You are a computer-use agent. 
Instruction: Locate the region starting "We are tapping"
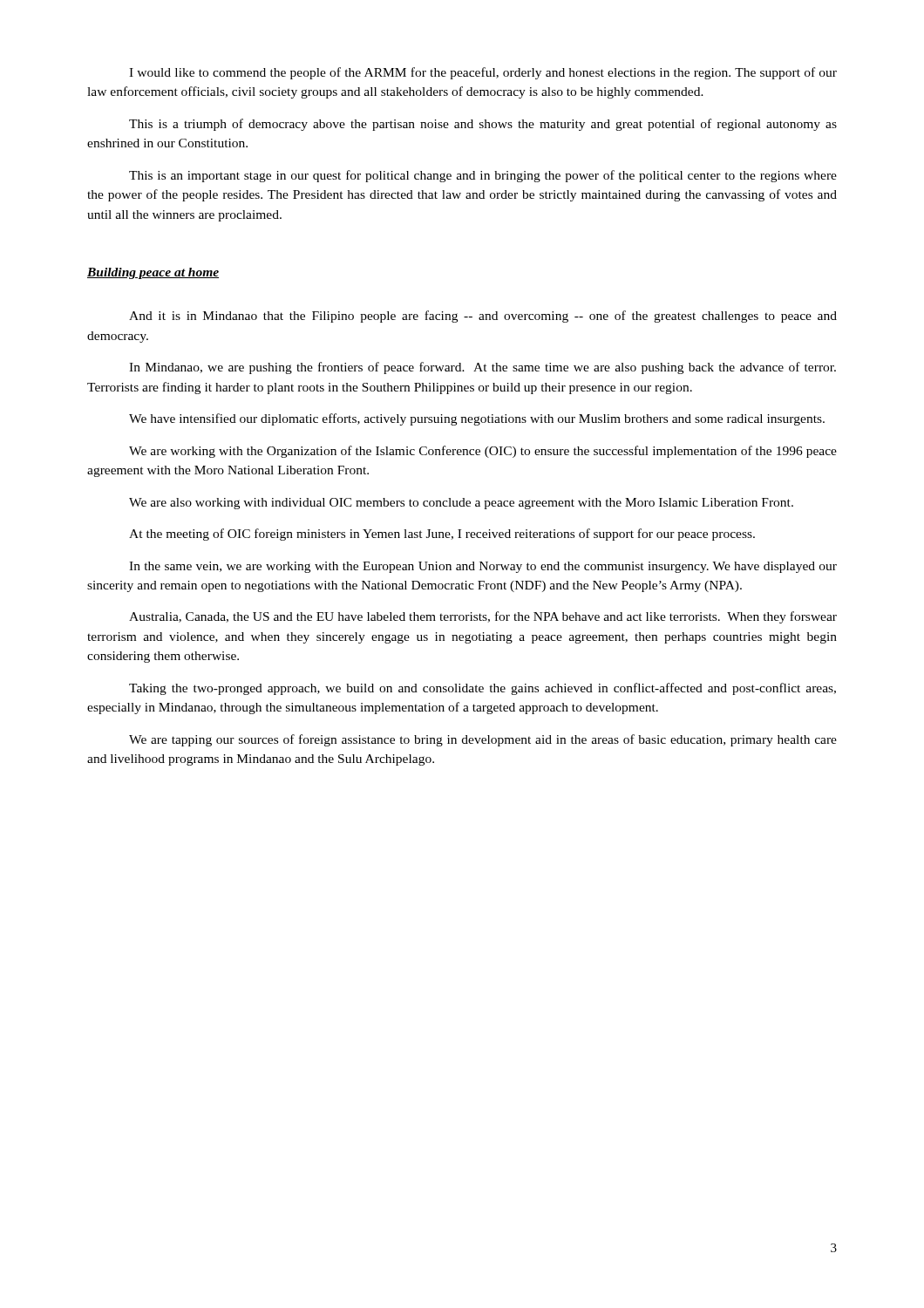[x=462, y=749]
